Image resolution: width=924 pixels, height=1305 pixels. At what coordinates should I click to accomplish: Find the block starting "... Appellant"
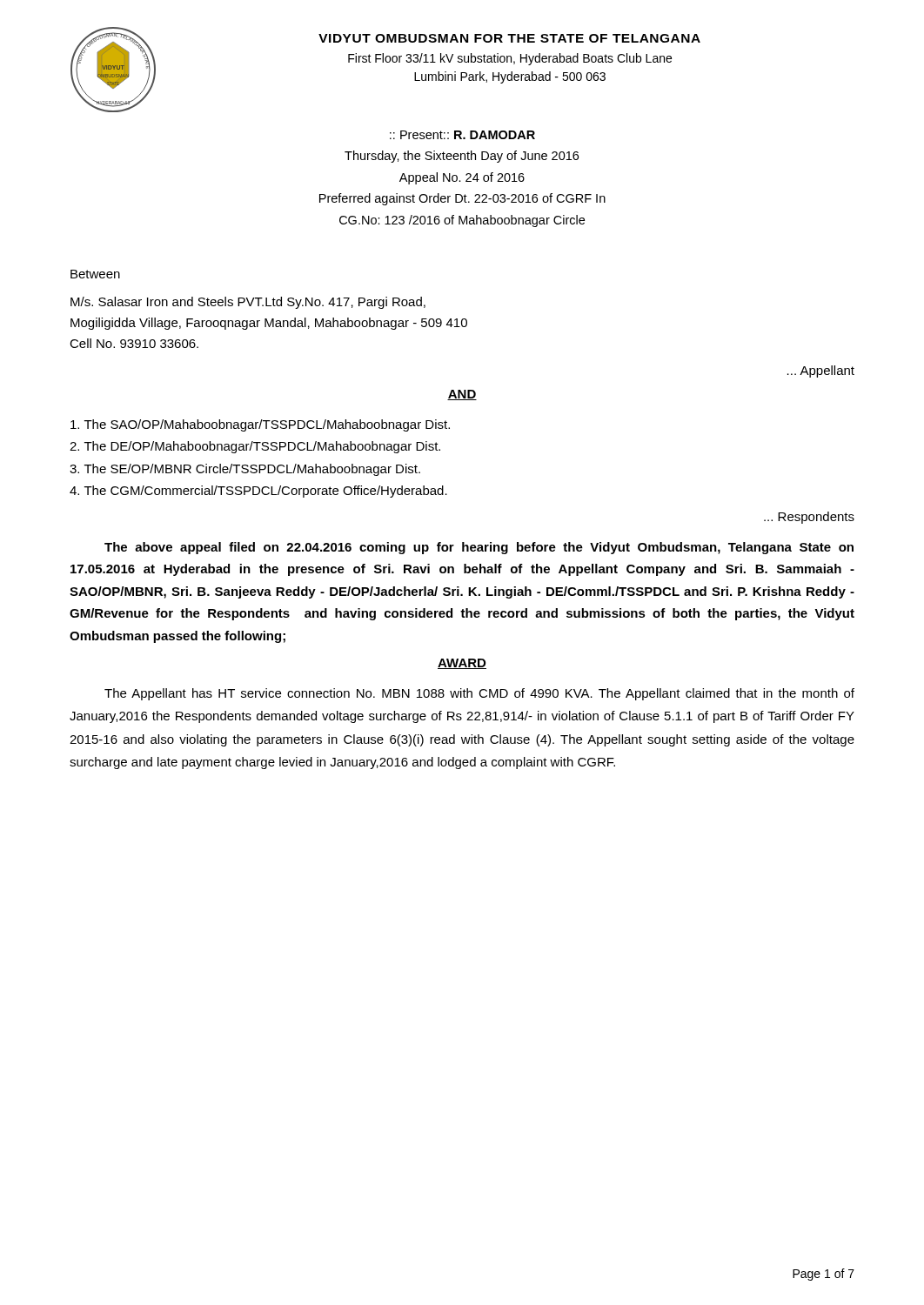[820, 370]
